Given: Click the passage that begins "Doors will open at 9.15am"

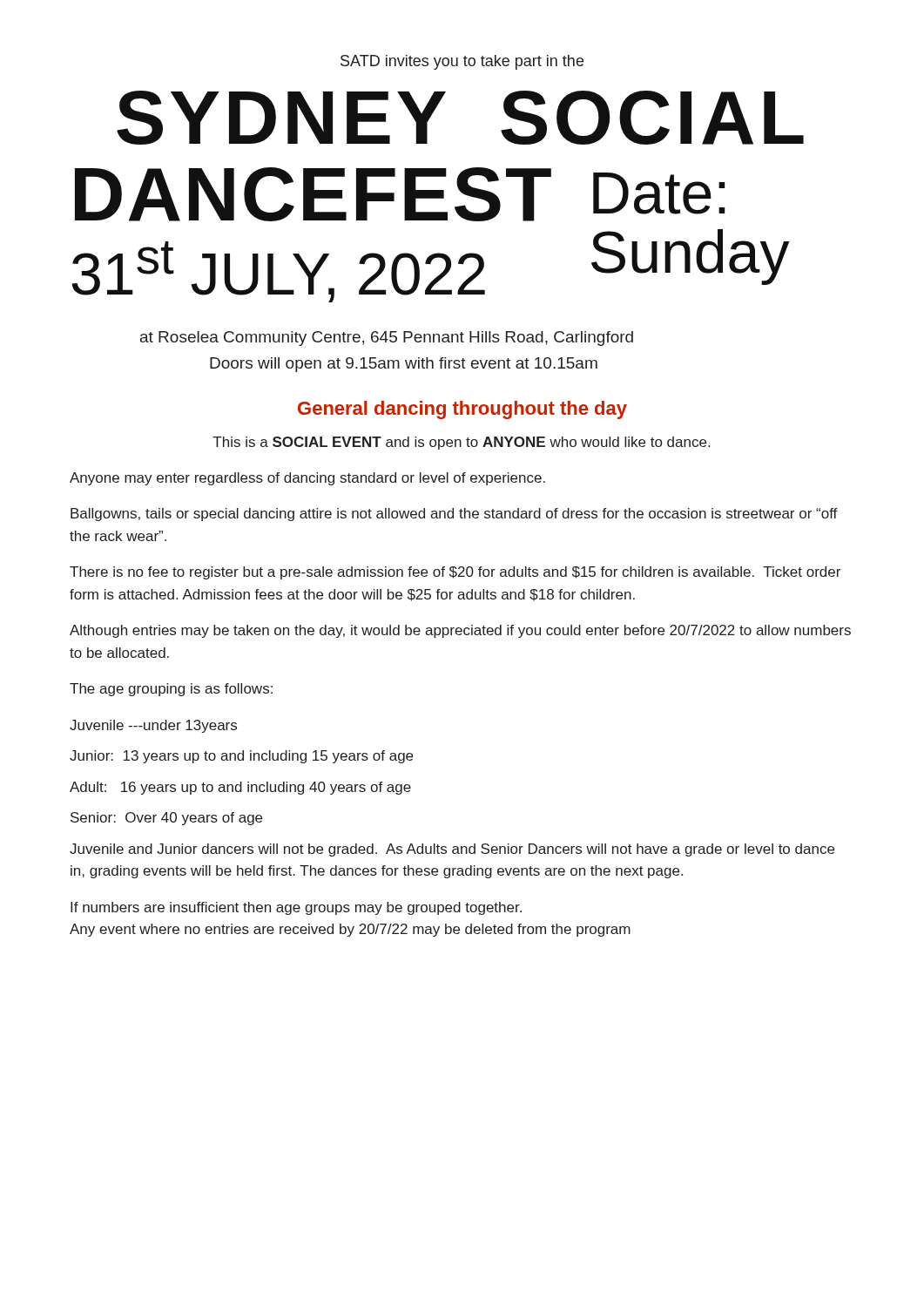Looking at the screenshot, I should 404,363.
